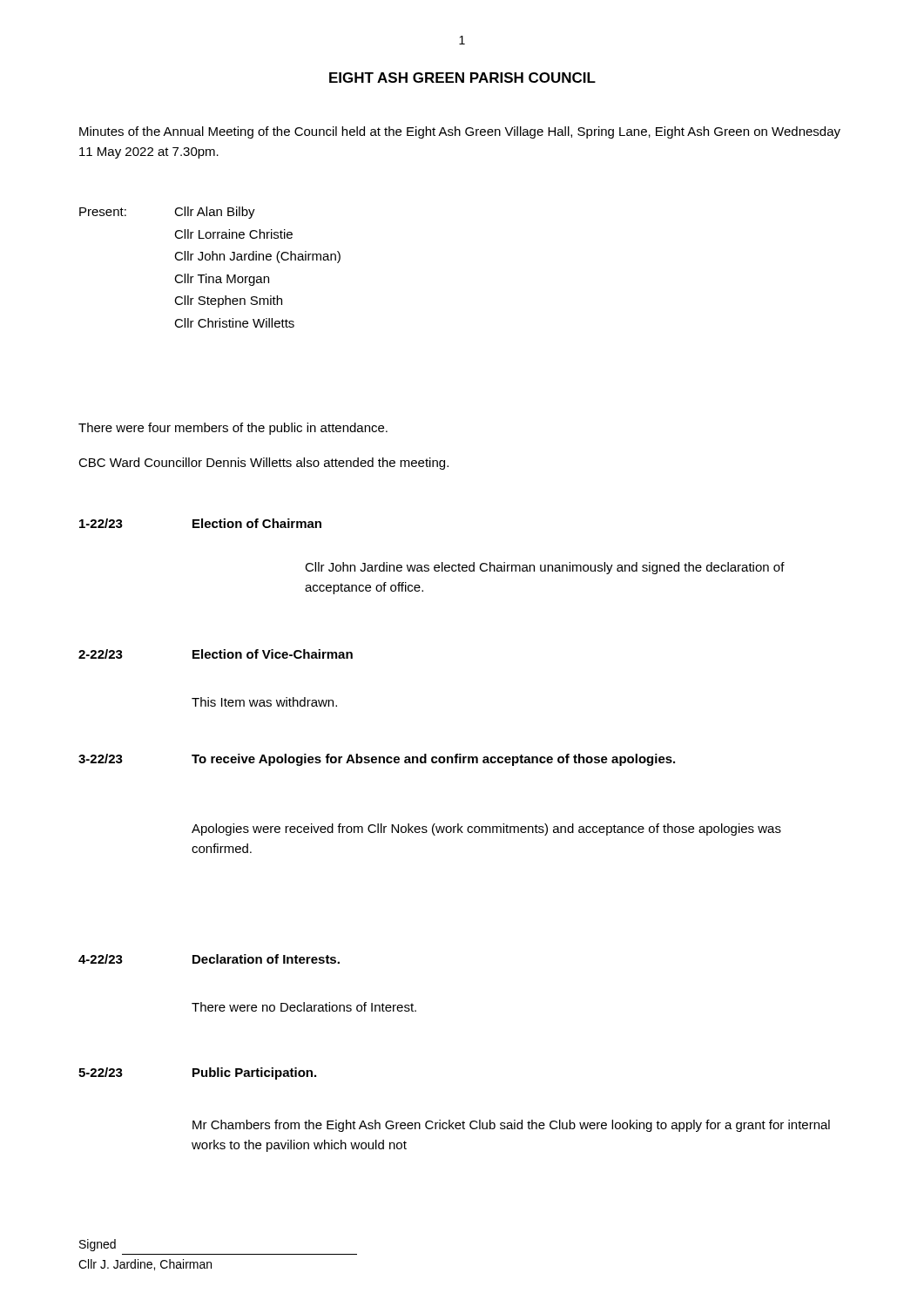Locate the text that reads "This Item was withdrawn."
This screenshot has height=1307, width=924.
click(265, 702)
